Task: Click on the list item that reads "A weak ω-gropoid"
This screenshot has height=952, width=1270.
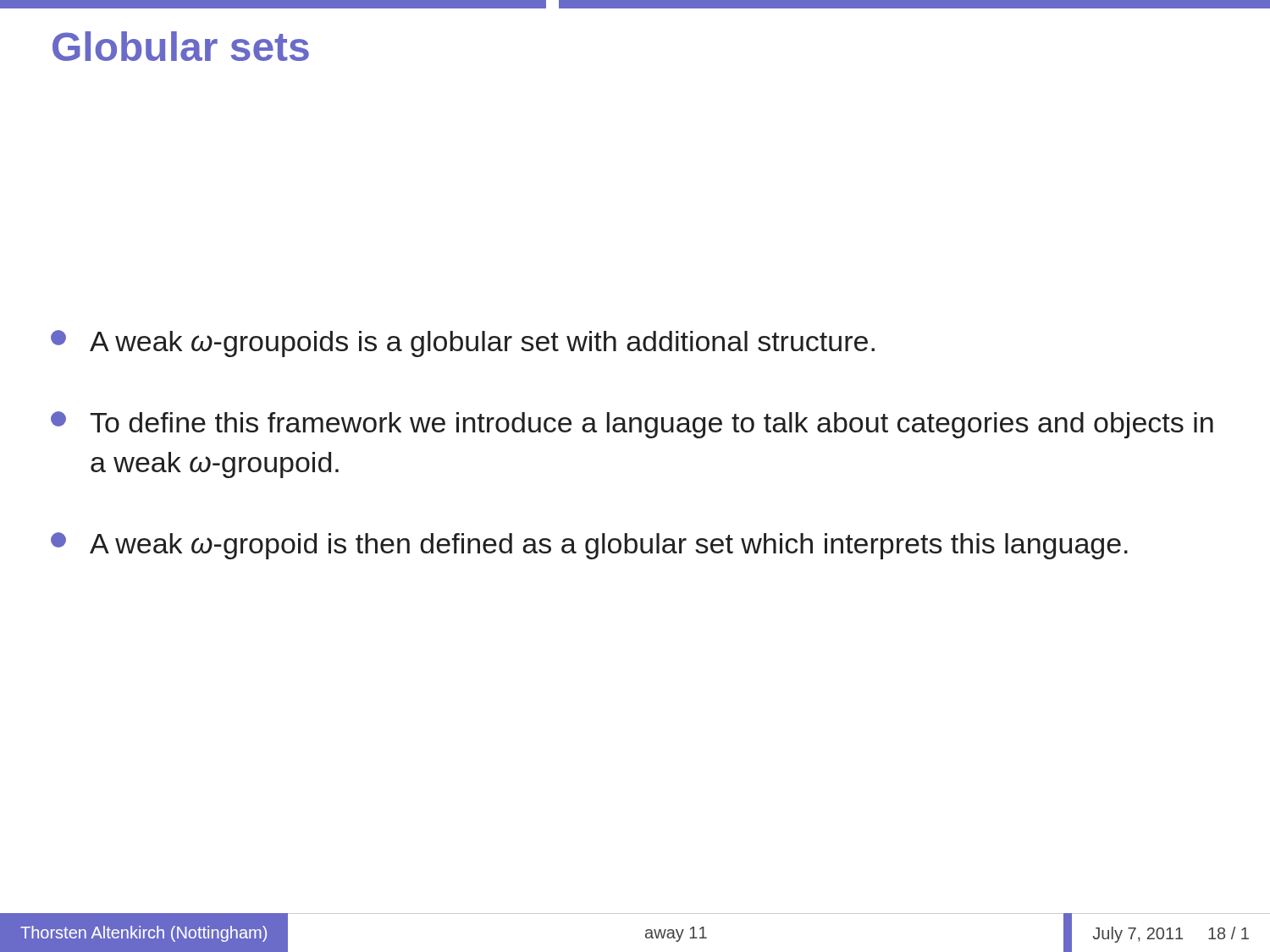Action: (635, 544)
